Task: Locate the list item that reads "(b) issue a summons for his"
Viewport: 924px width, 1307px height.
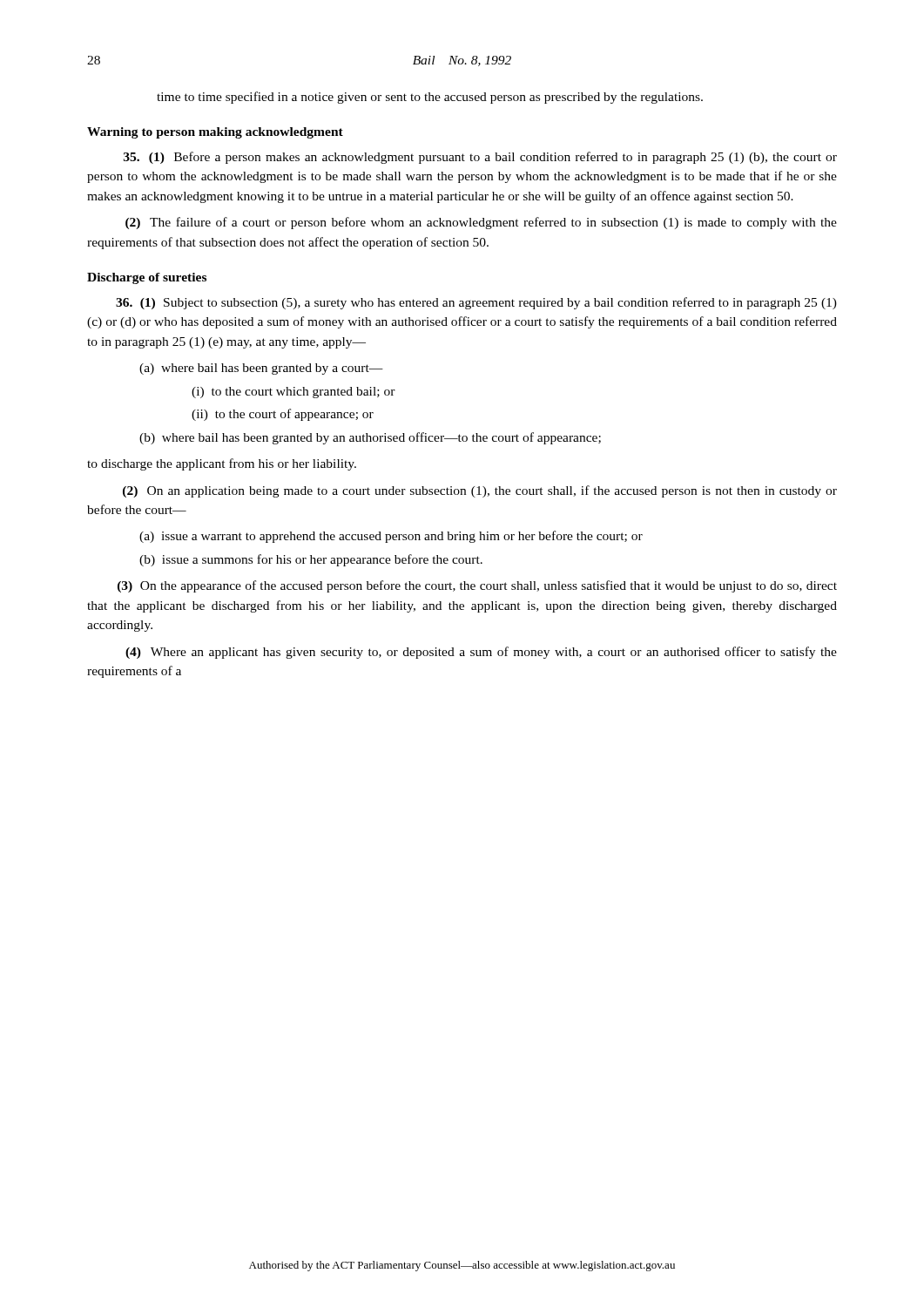Action: tap(311, 559)
